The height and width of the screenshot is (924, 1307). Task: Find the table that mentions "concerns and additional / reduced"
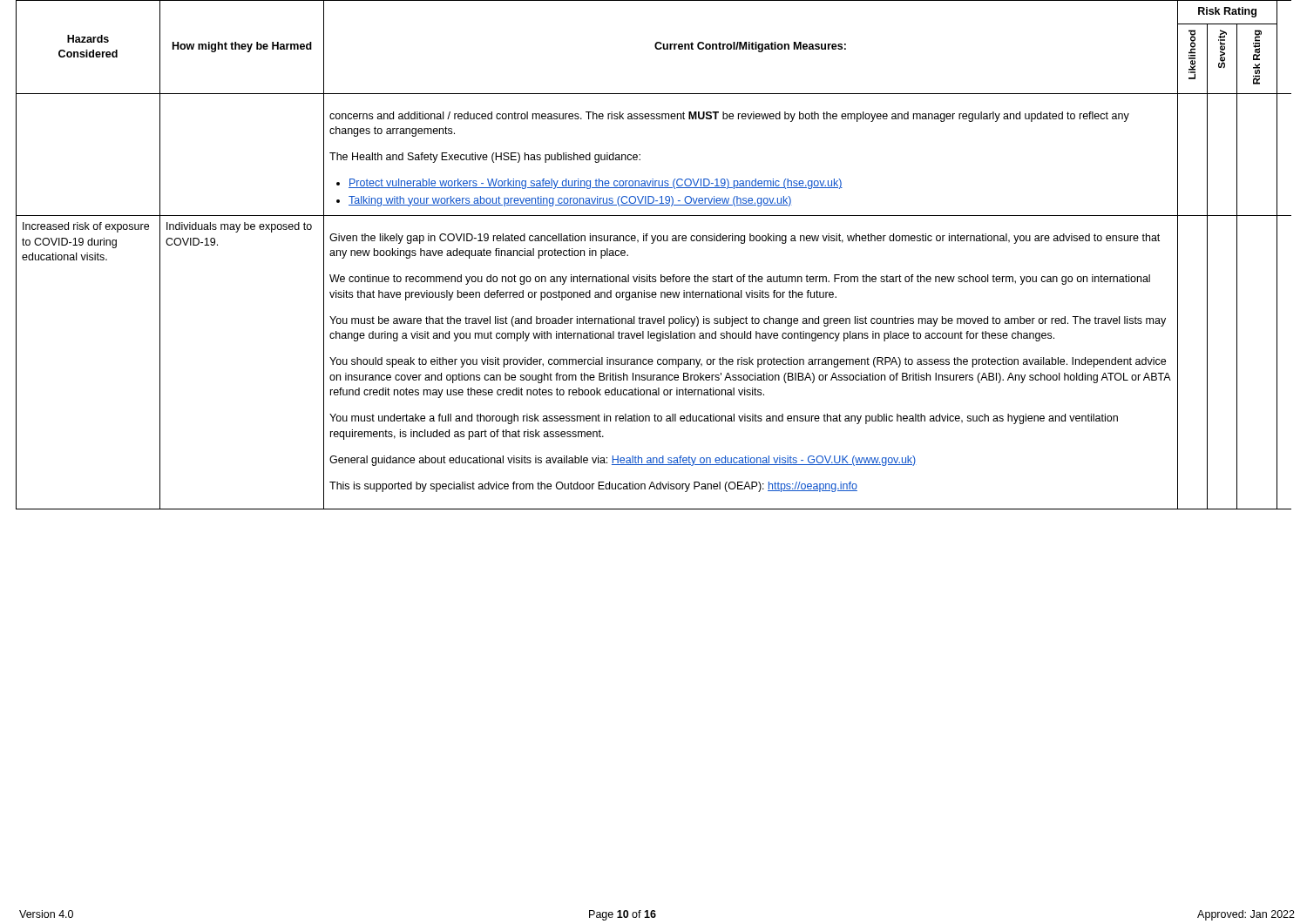pyautogui.click(x=654, y=452)
